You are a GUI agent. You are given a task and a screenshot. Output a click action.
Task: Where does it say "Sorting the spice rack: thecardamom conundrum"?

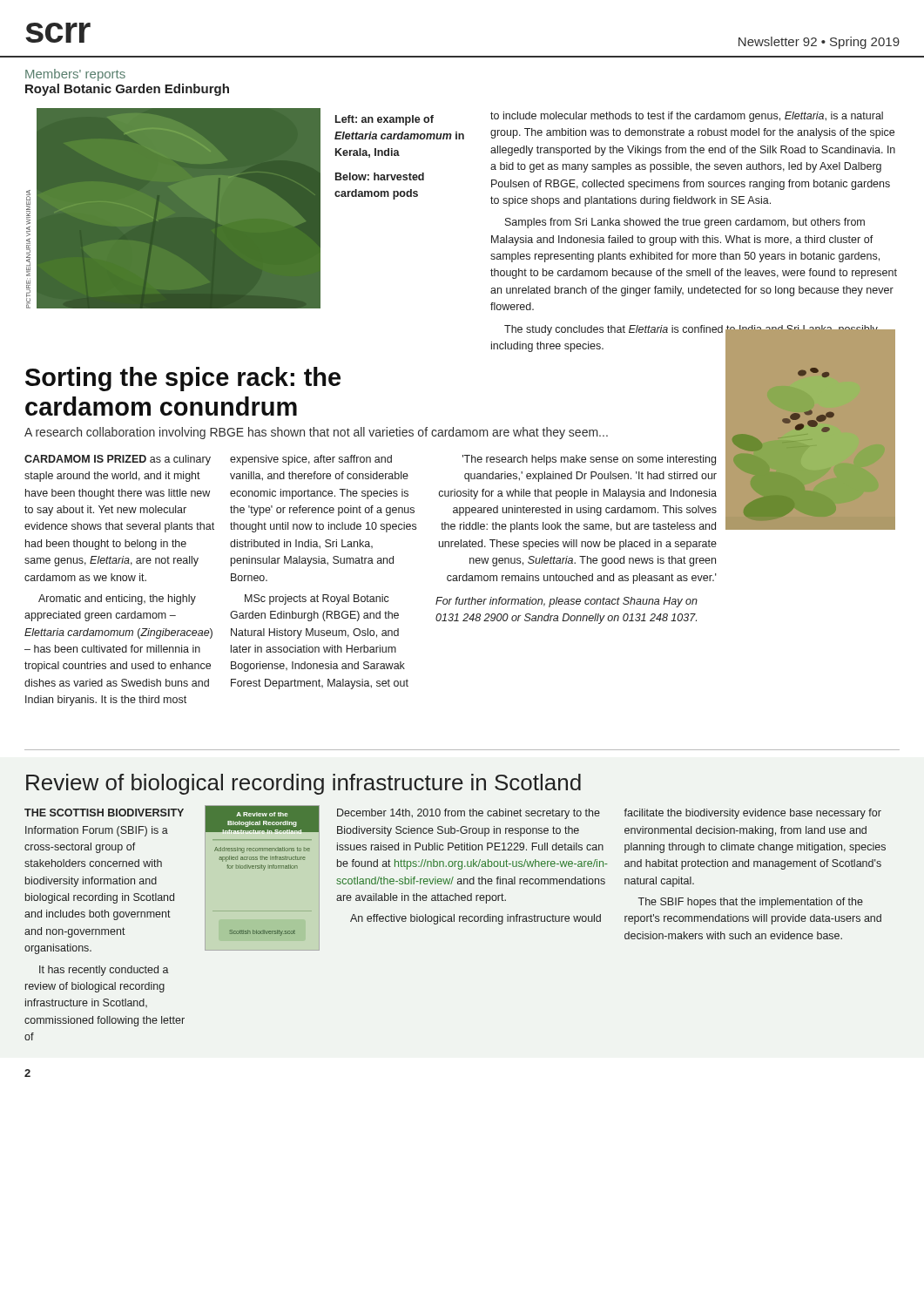(x=196, y=386)
